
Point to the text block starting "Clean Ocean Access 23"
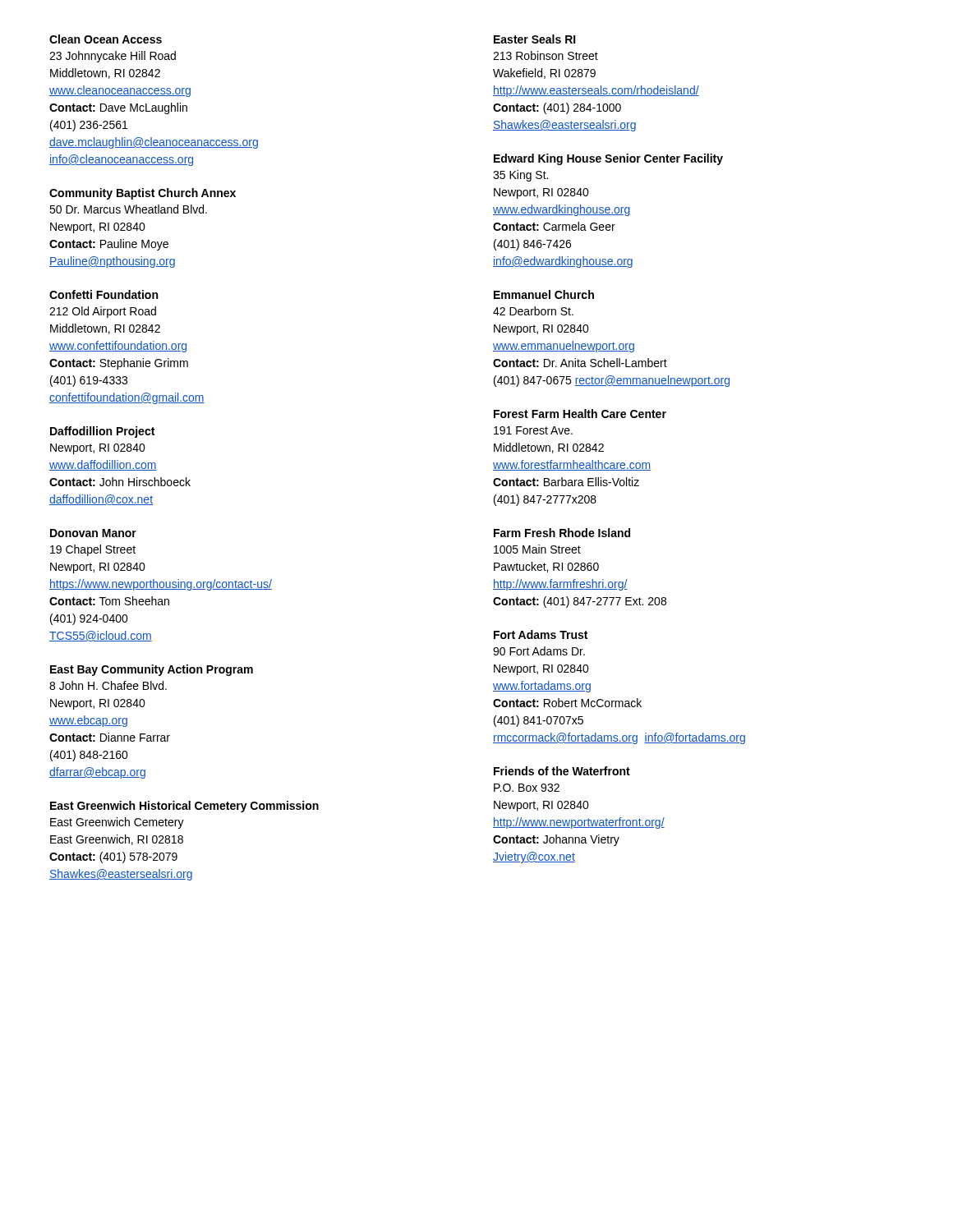(x=106, y=39)
